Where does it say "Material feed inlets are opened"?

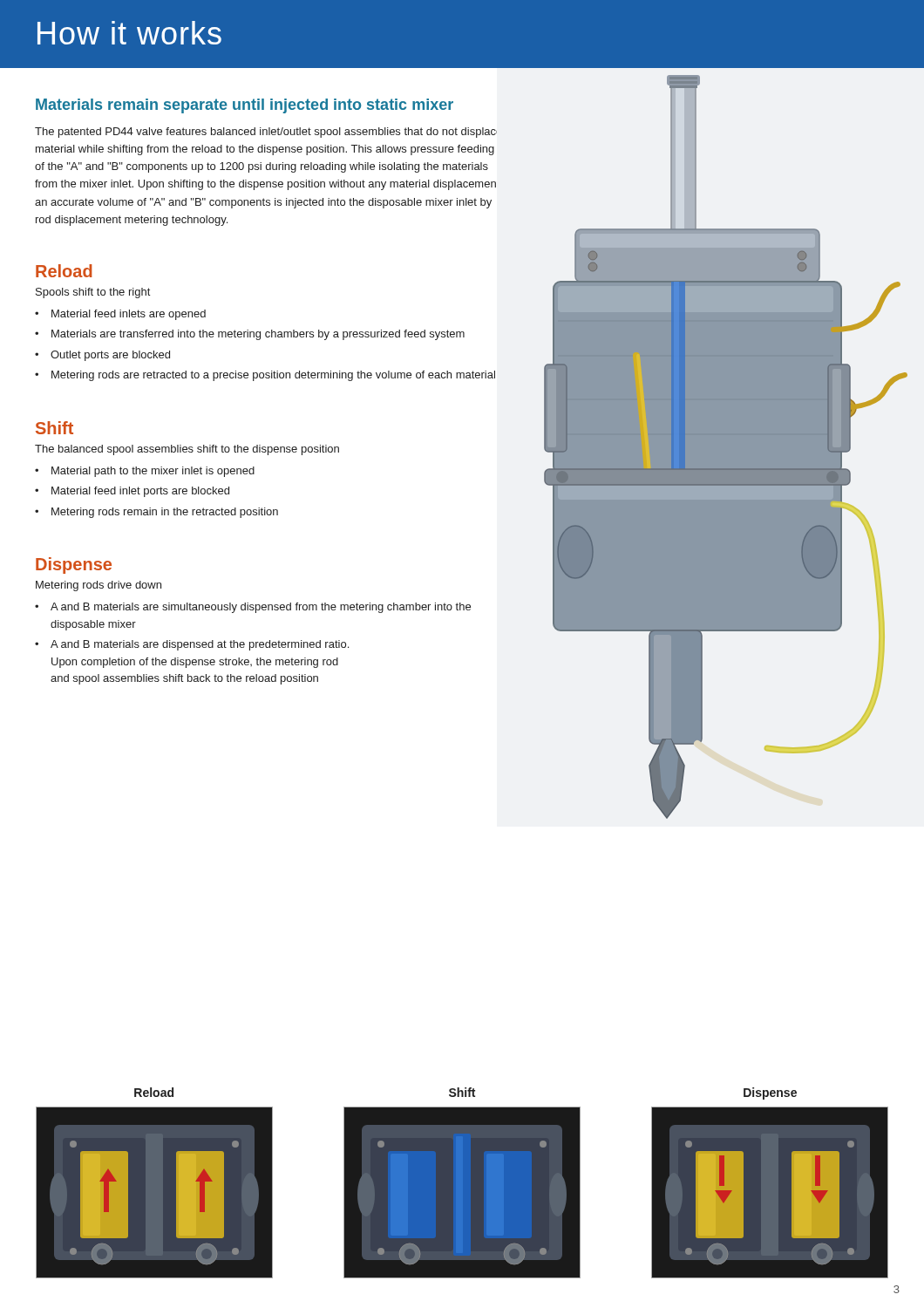coord(128,313)
